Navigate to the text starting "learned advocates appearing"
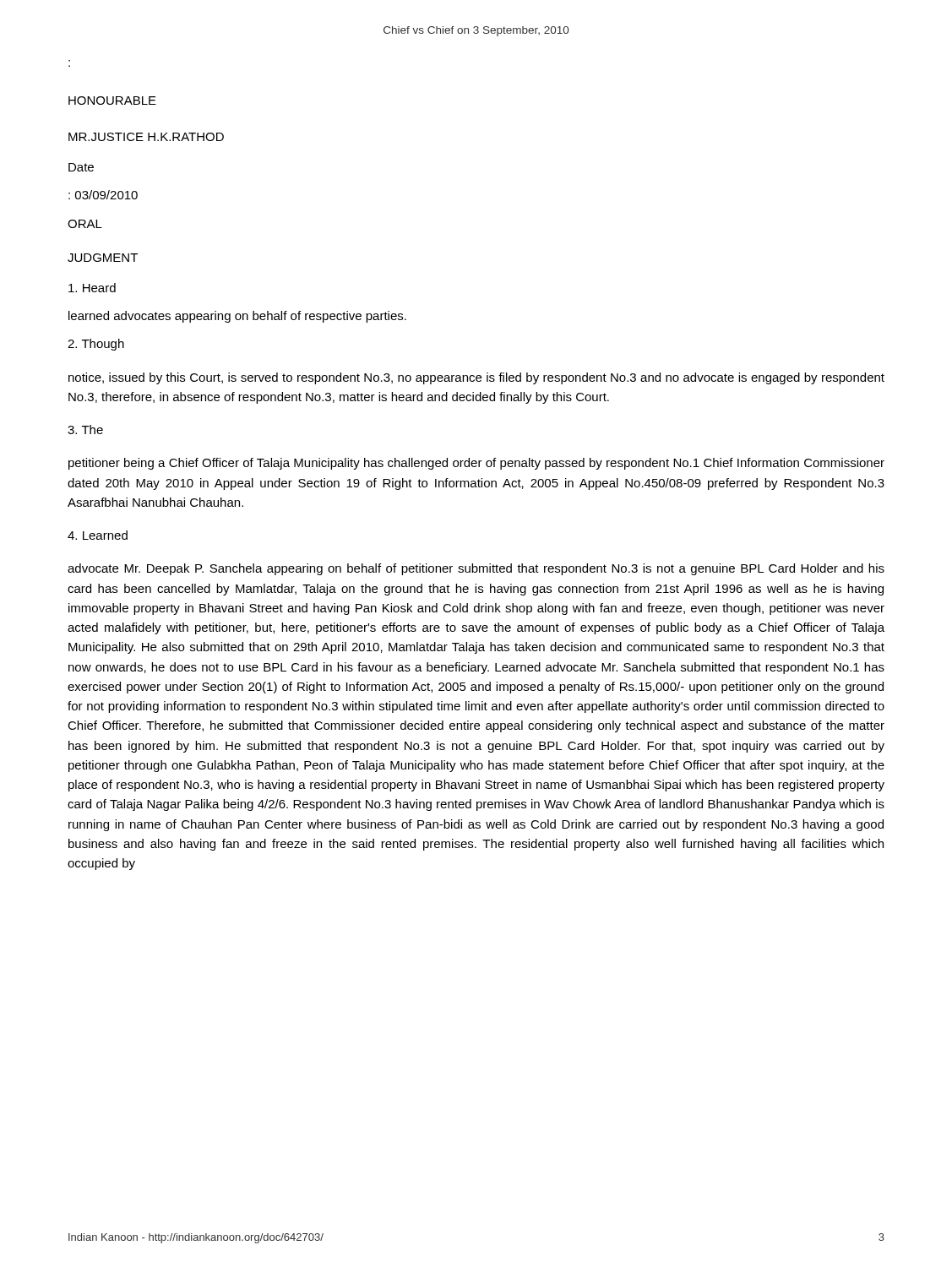Viewport: 952px width, 1267px height. [237, 315]
